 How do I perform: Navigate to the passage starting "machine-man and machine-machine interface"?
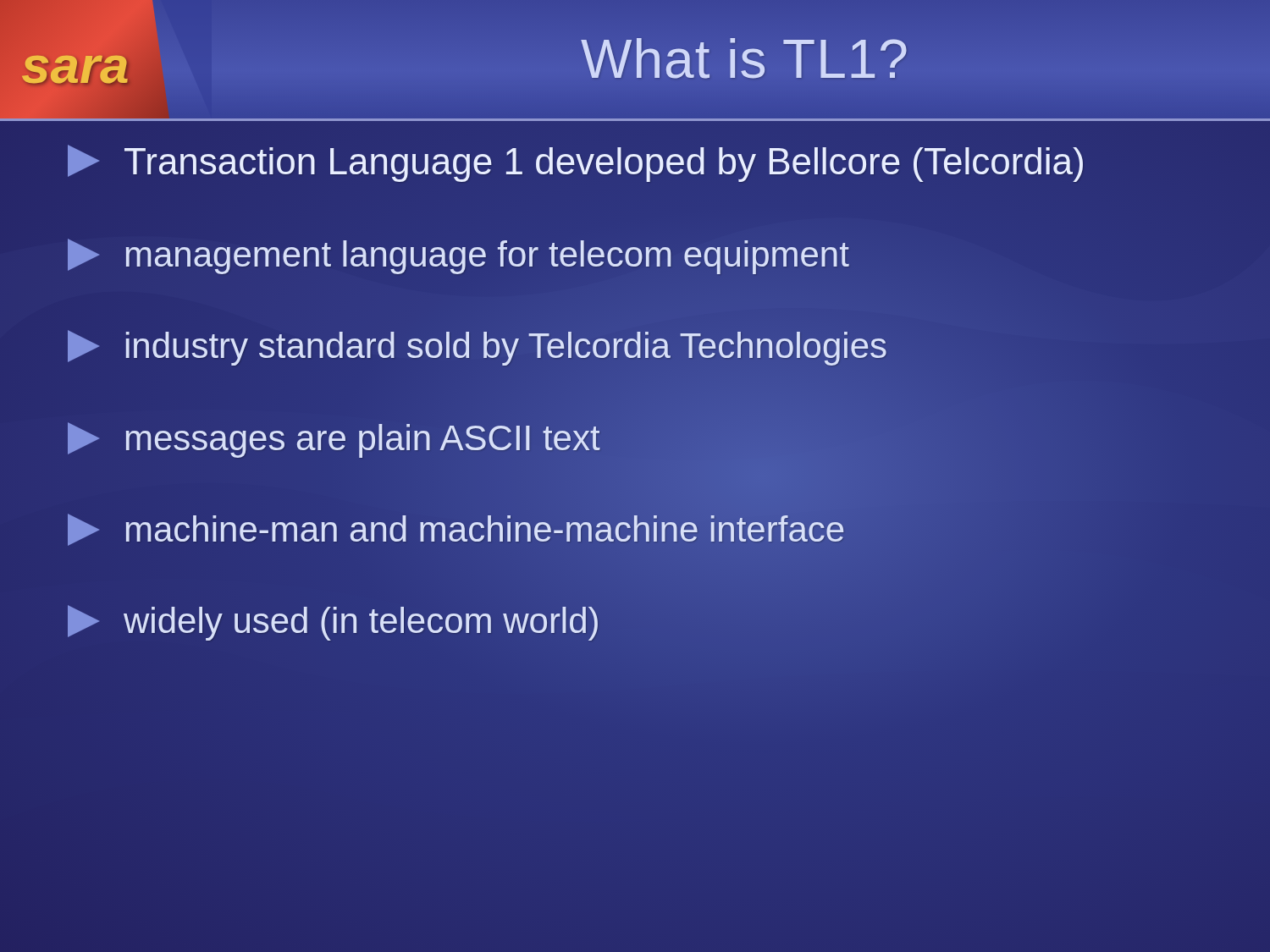point(456,530)
